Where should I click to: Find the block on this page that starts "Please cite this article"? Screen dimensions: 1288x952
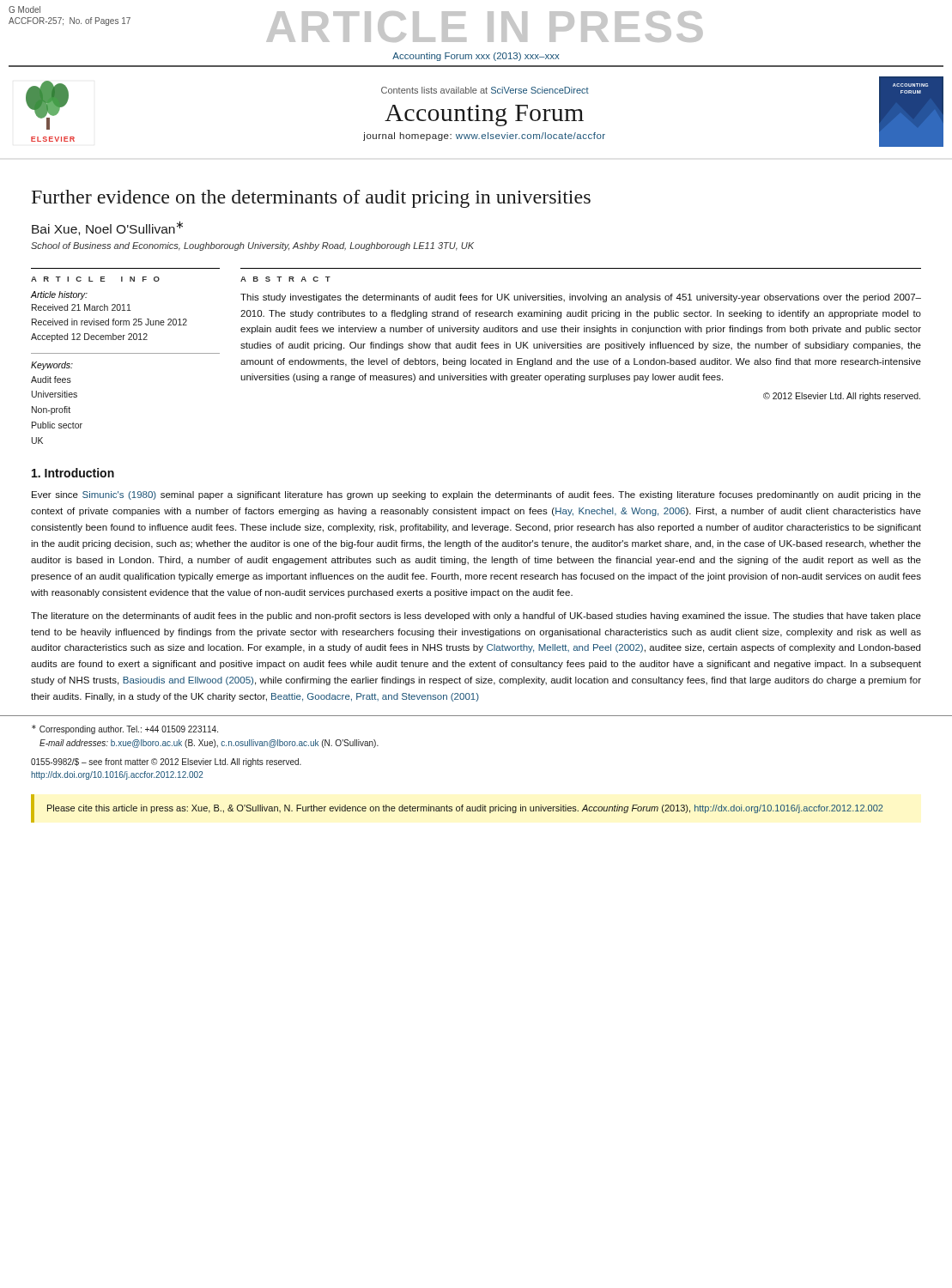465,808
